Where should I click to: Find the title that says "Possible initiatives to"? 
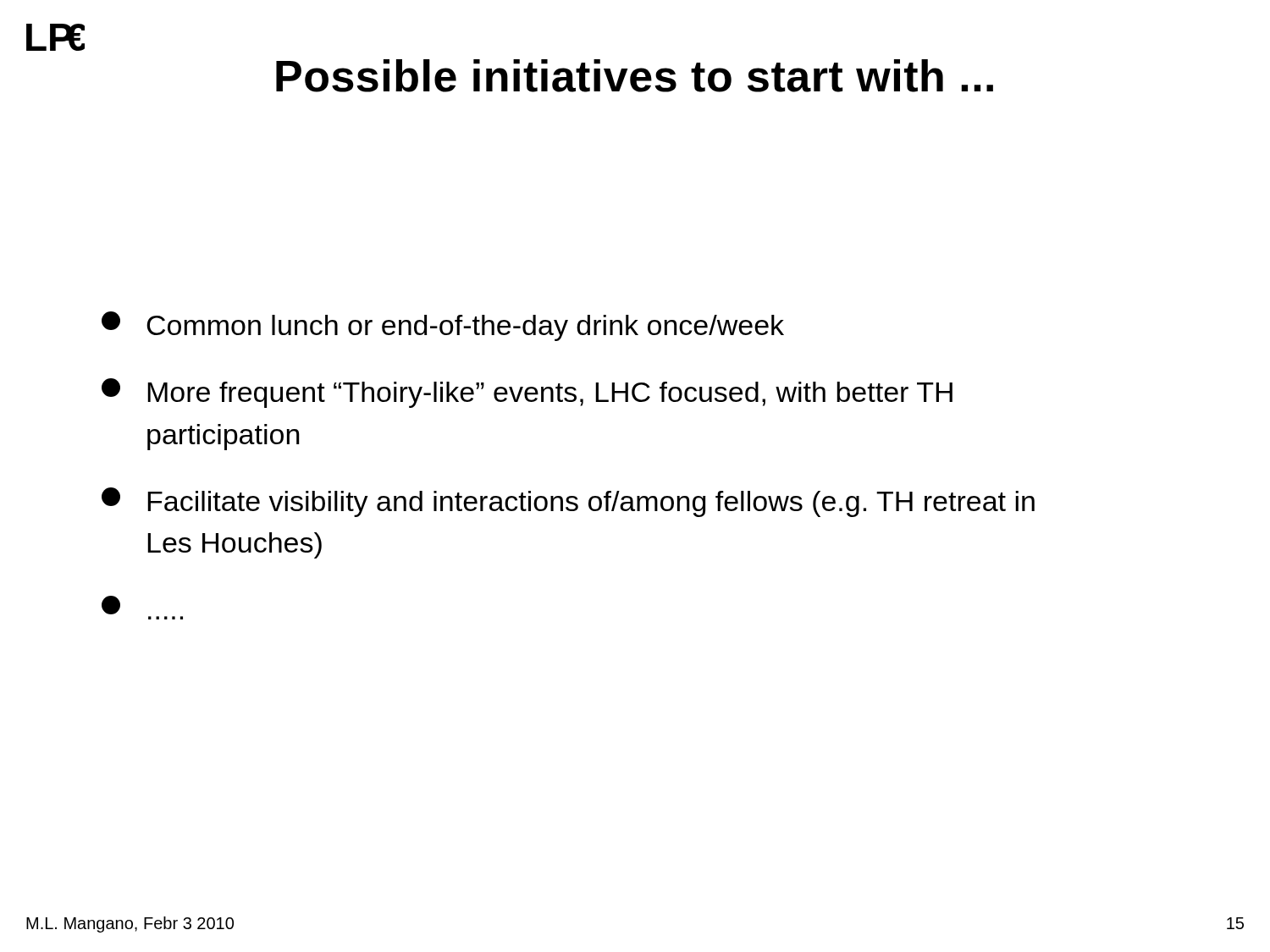pyautogui.click(x=635, y=76)
